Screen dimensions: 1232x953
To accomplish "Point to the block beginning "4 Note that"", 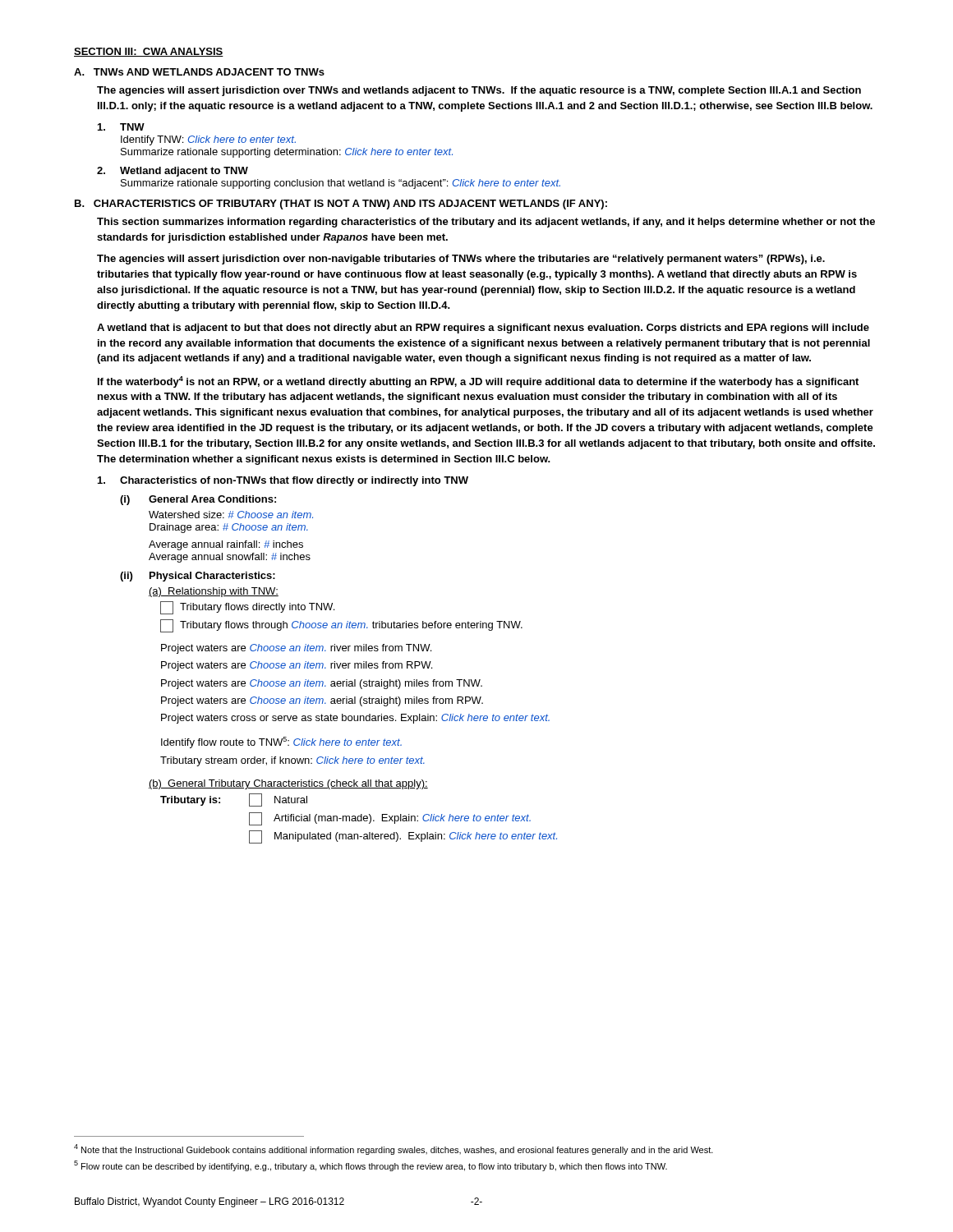I will [394, 1148].
